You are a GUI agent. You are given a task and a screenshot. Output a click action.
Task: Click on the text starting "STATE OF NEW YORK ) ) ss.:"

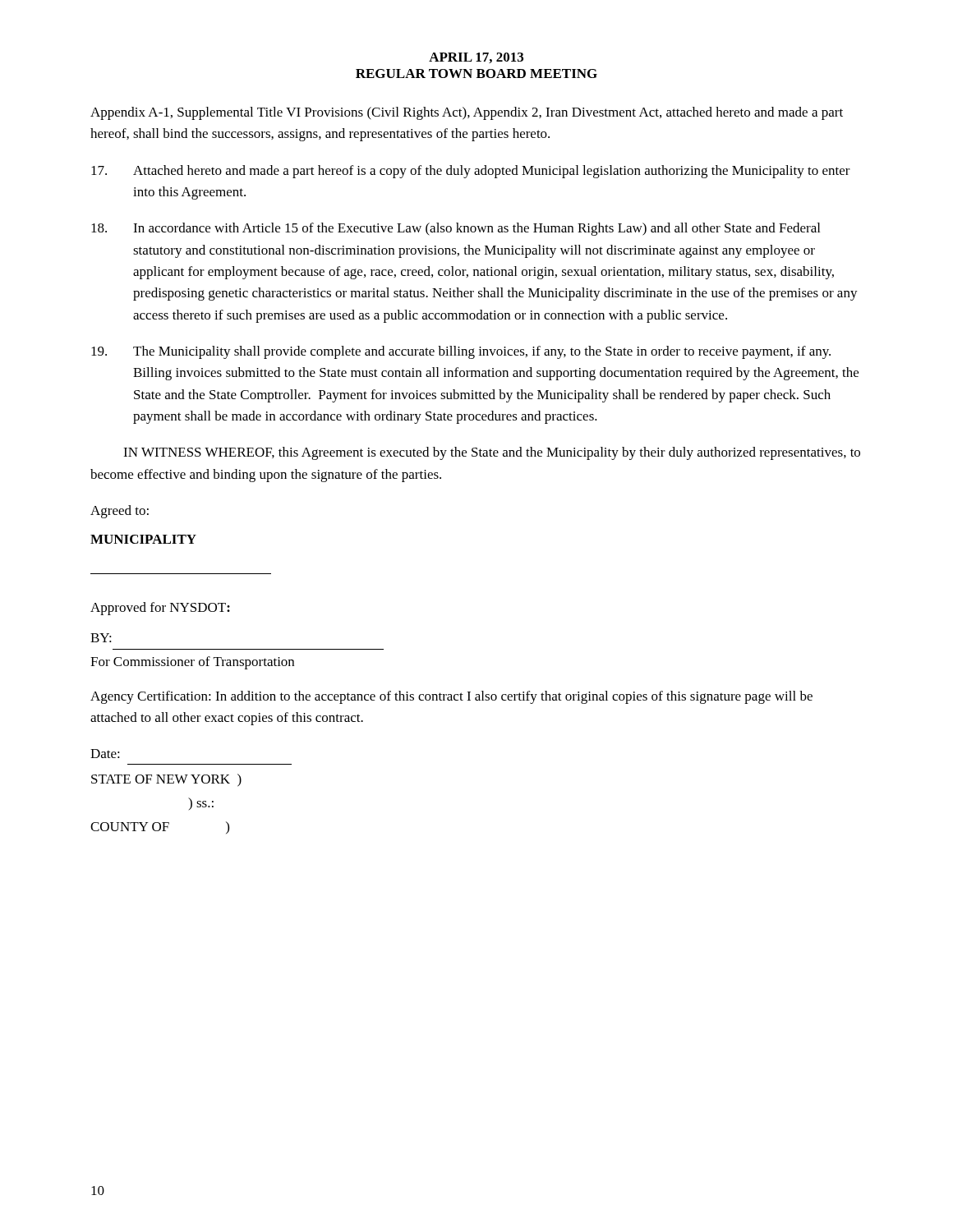pos(166,780)
